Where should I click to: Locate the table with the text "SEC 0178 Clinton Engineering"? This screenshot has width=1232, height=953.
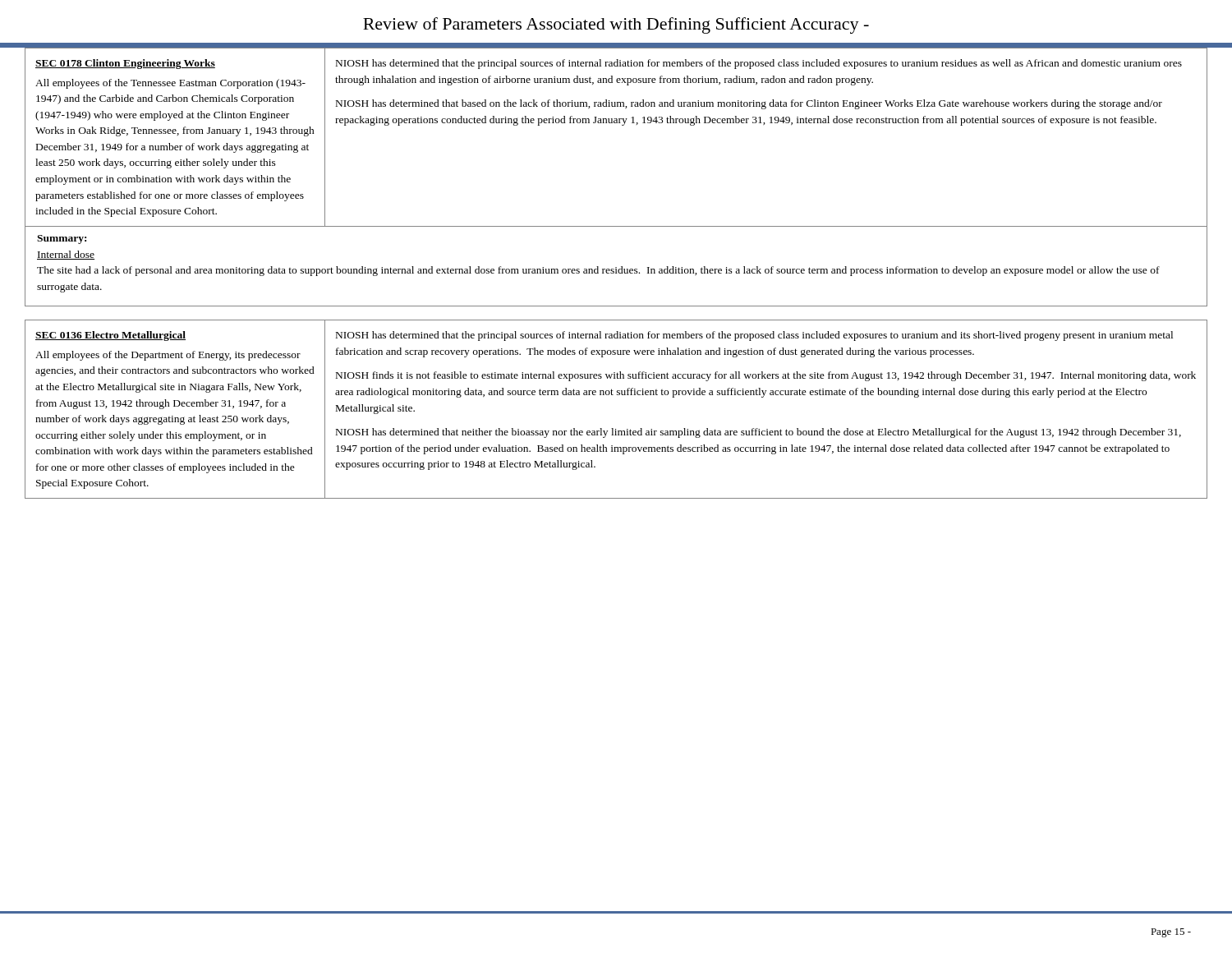coord(616,137)
